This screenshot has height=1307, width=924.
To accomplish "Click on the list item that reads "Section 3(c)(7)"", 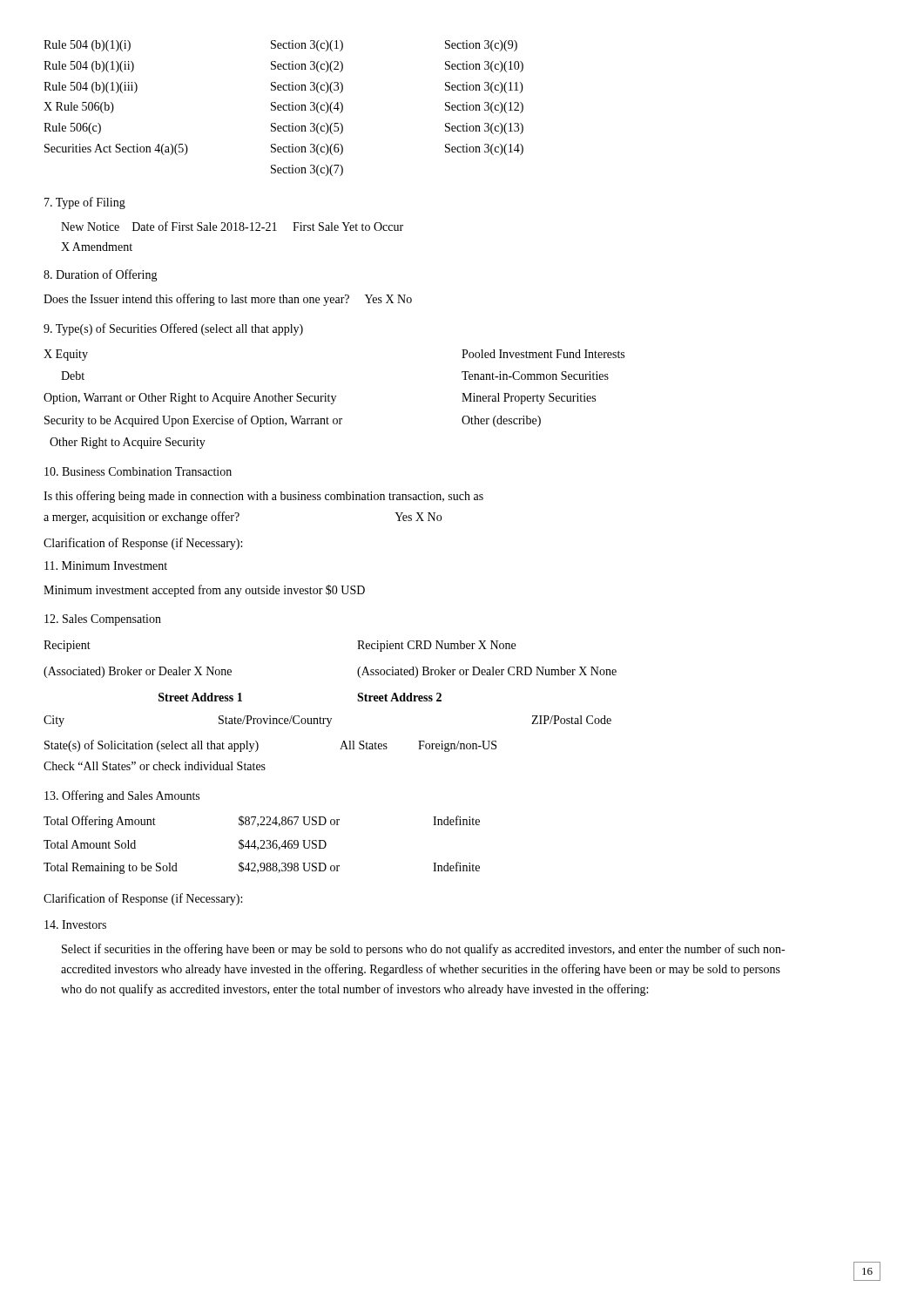I will point(307,169).
